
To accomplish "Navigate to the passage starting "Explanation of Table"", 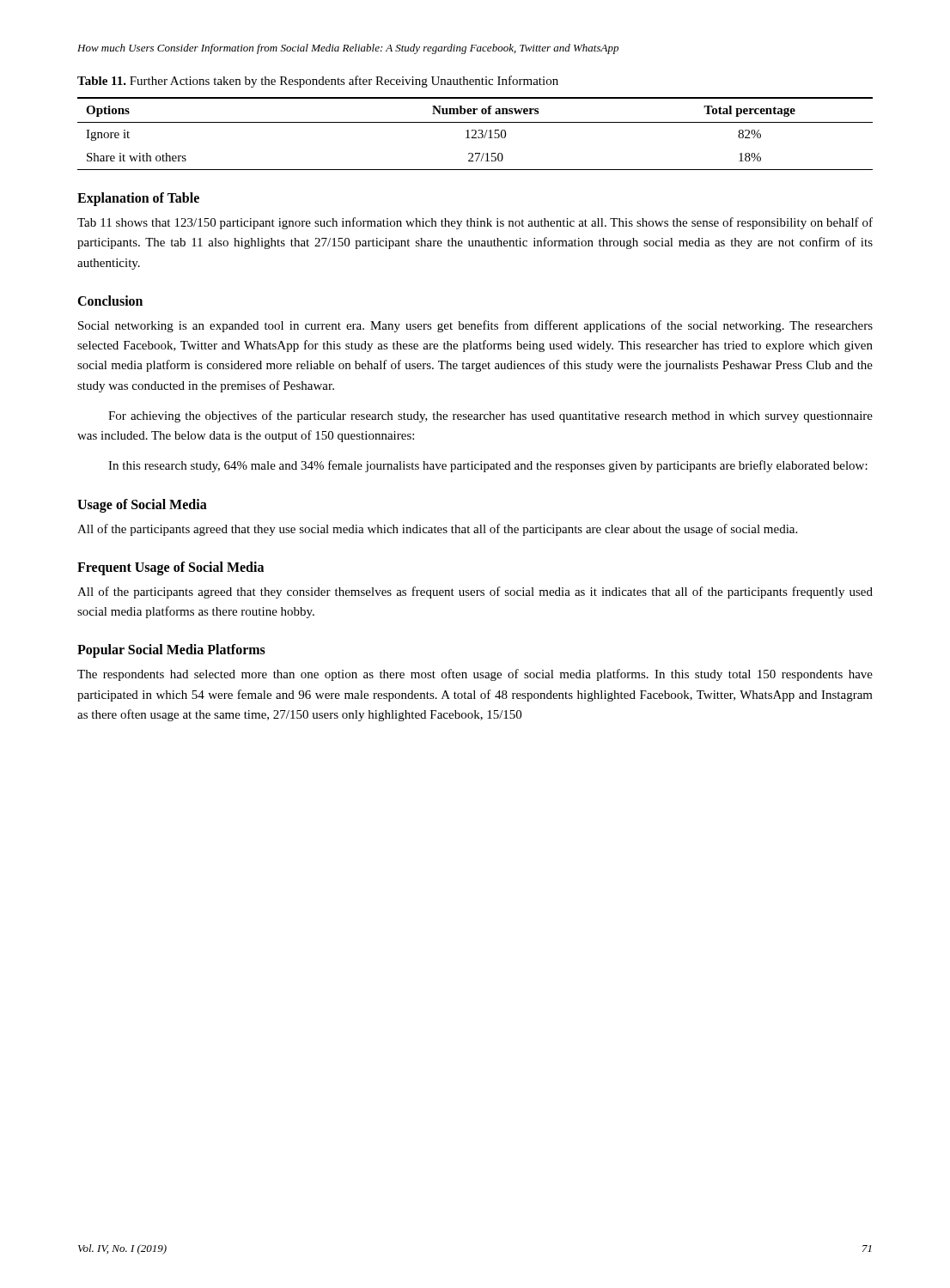I will (x=138, y=198).
